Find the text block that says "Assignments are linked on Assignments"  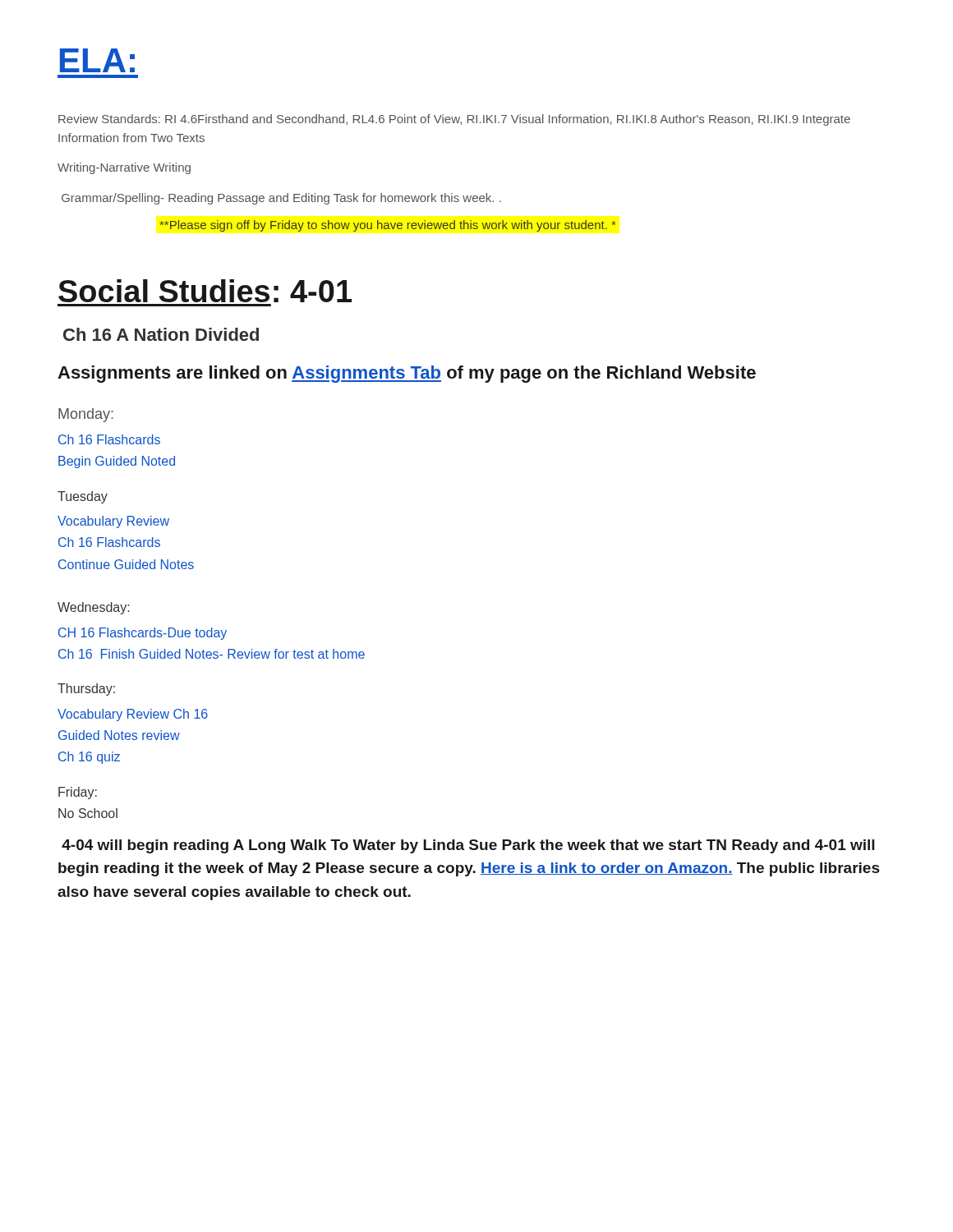pyautogui.click(x=407, y=372)
